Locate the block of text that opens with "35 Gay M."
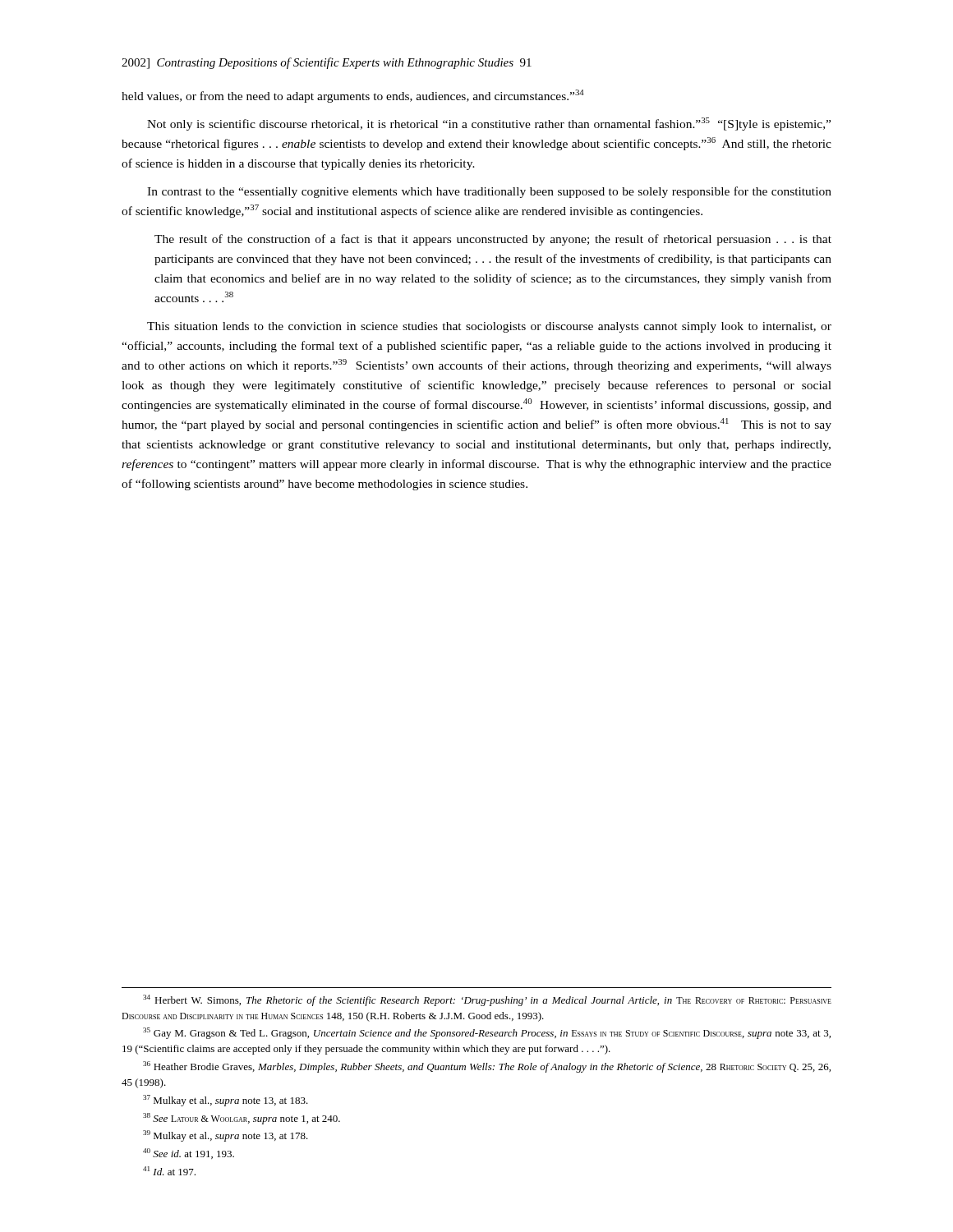953x1232 pixels. pyautogui.click(x=476, y=1040)
